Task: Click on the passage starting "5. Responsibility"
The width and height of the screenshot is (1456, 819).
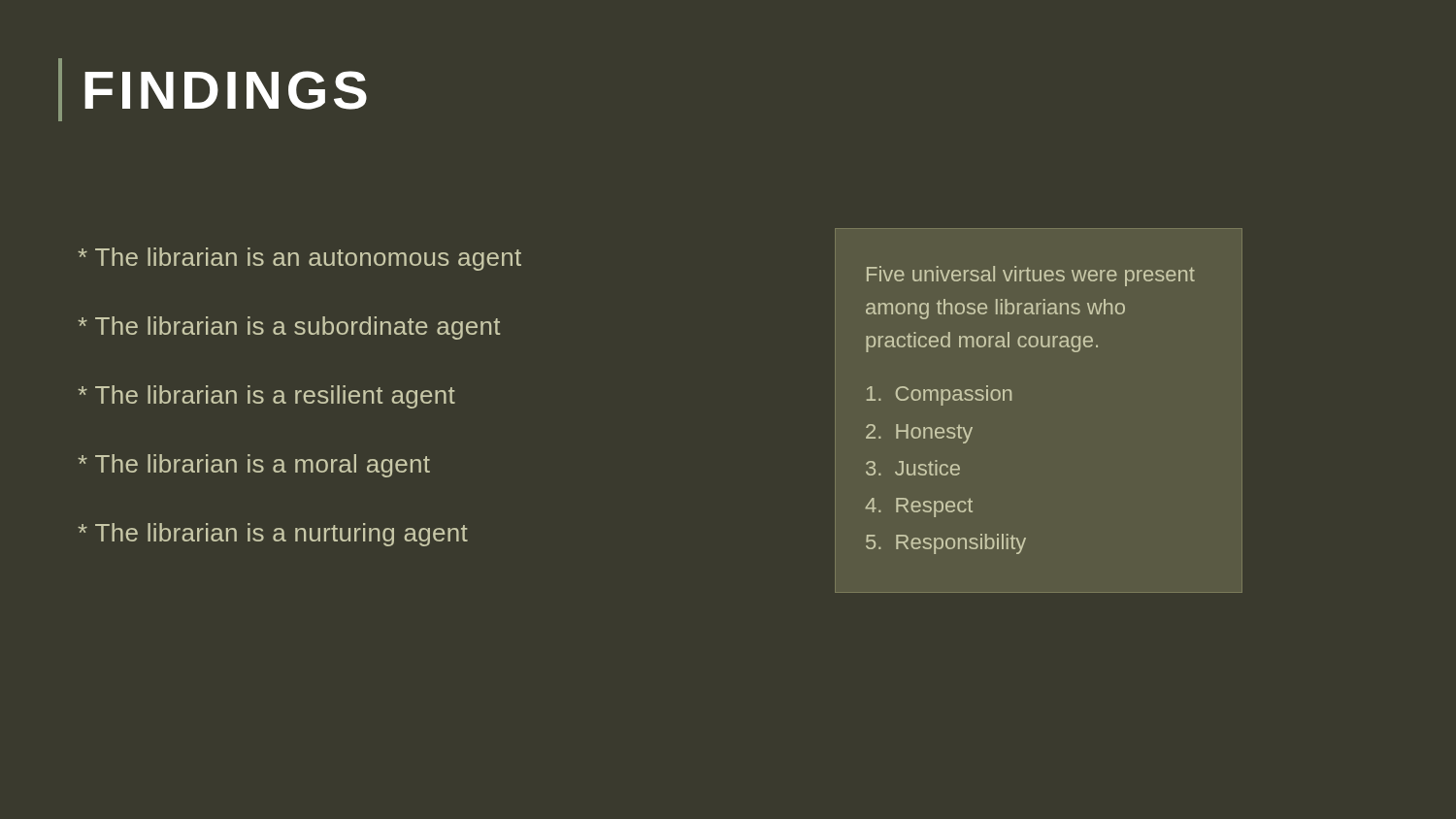Action: tap(946, 542)
